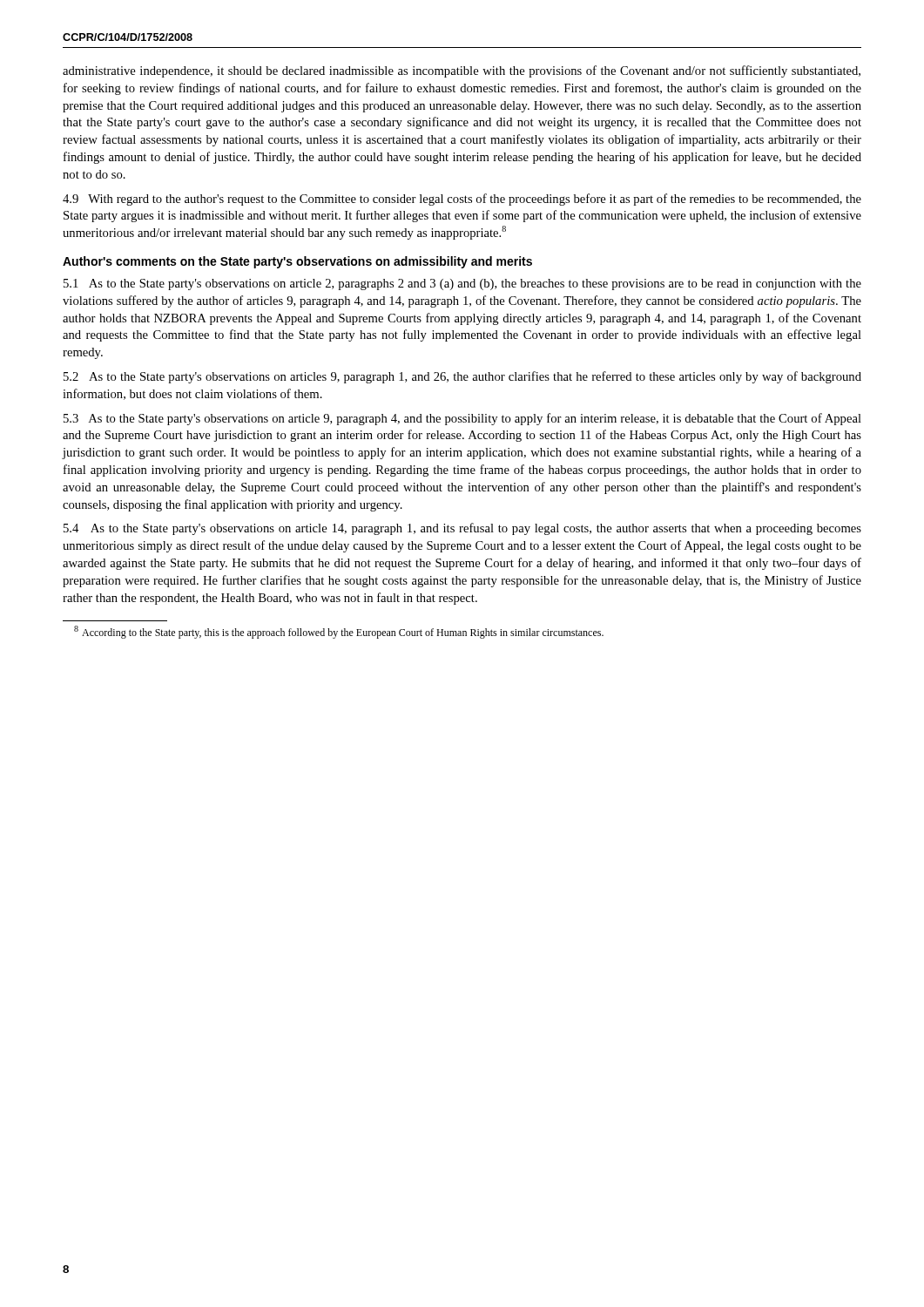Find the section header that says "Author's comments on"
The width and height of the screenshot is (924, 1307).
pos(298,261)
